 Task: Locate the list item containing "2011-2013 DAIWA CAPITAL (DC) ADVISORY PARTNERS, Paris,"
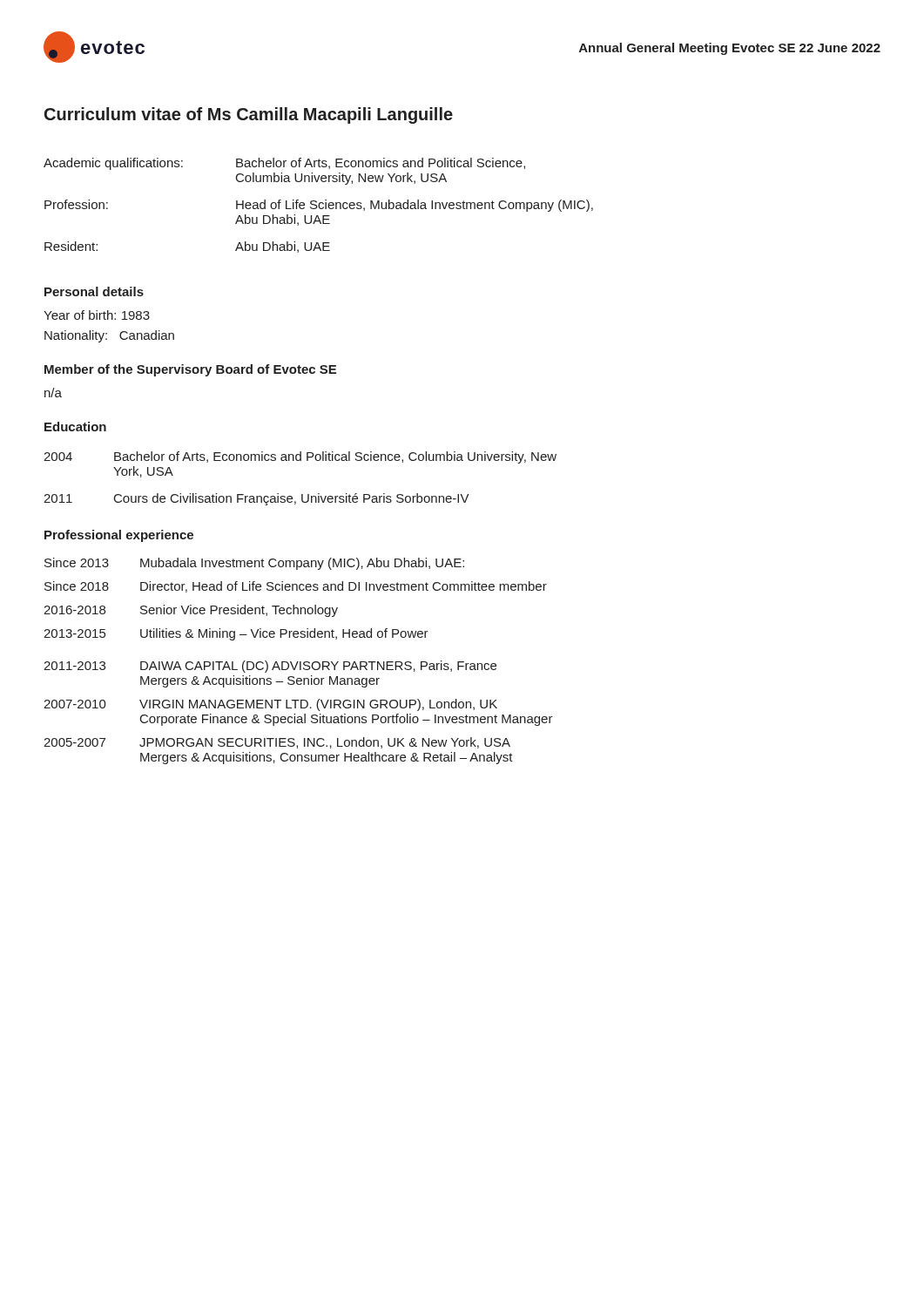tap(462, 673)
